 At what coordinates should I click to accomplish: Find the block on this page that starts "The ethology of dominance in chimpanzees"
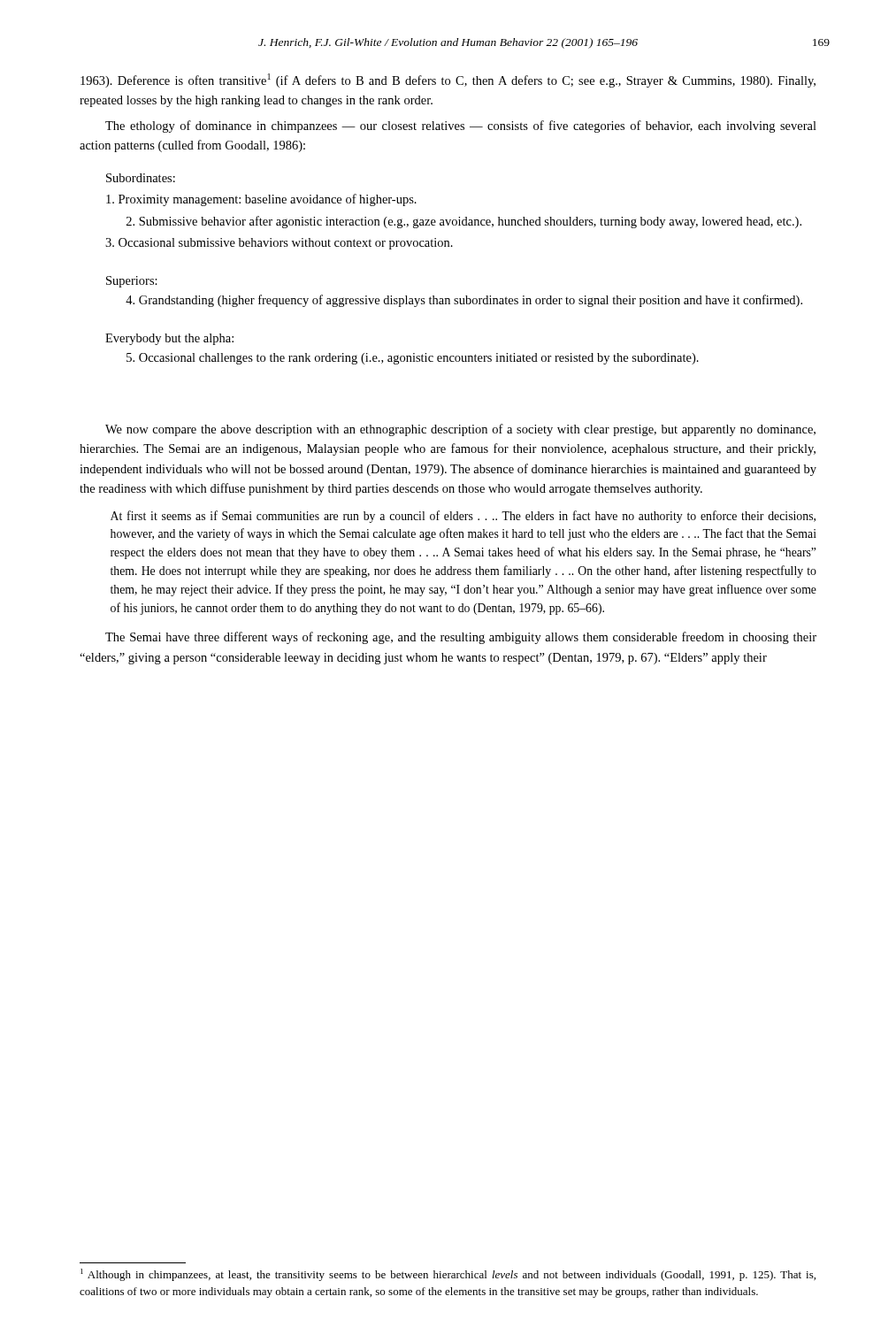448,135
